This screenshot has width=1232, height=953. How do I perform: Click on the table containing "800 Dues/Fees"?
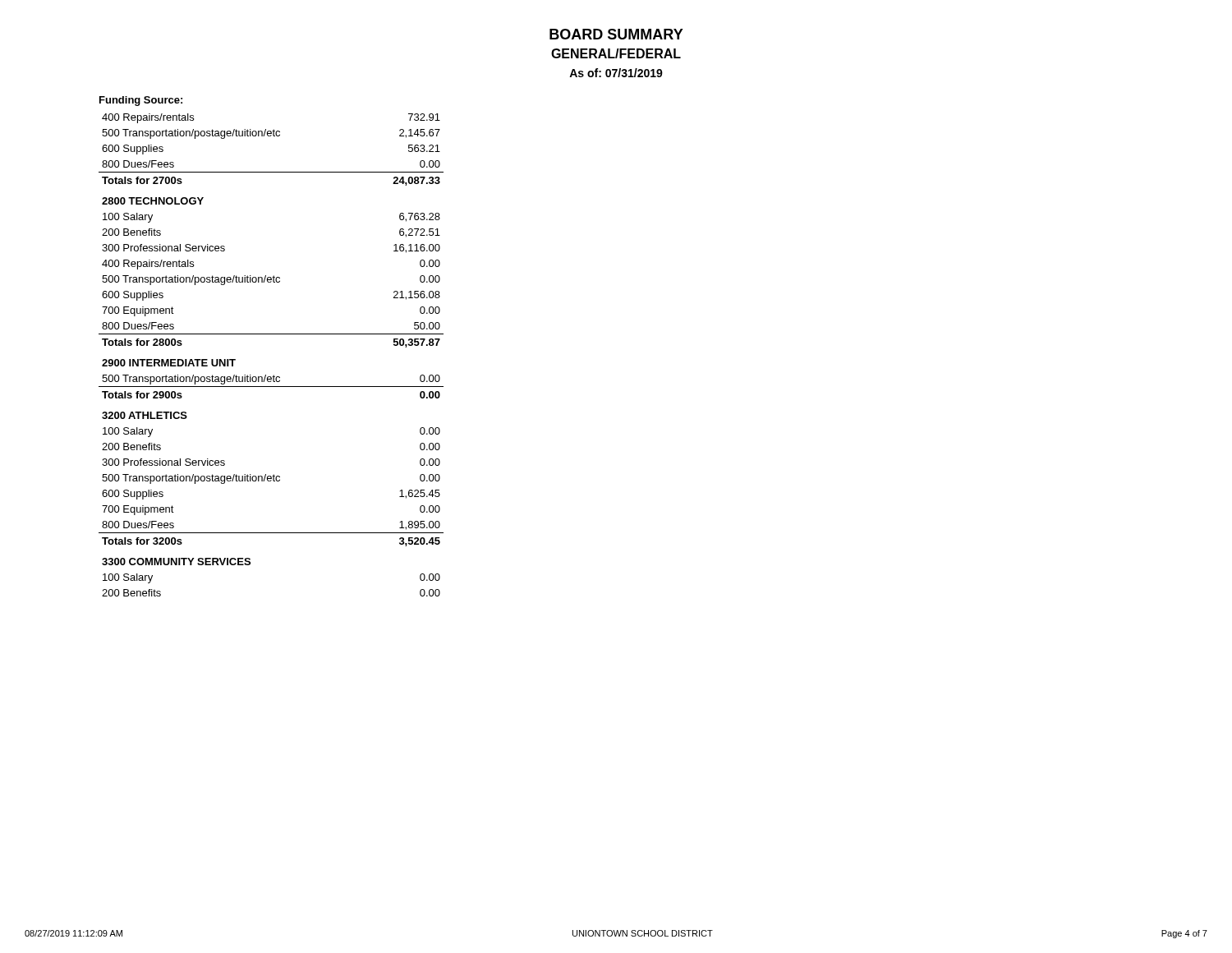coord(616,355)
